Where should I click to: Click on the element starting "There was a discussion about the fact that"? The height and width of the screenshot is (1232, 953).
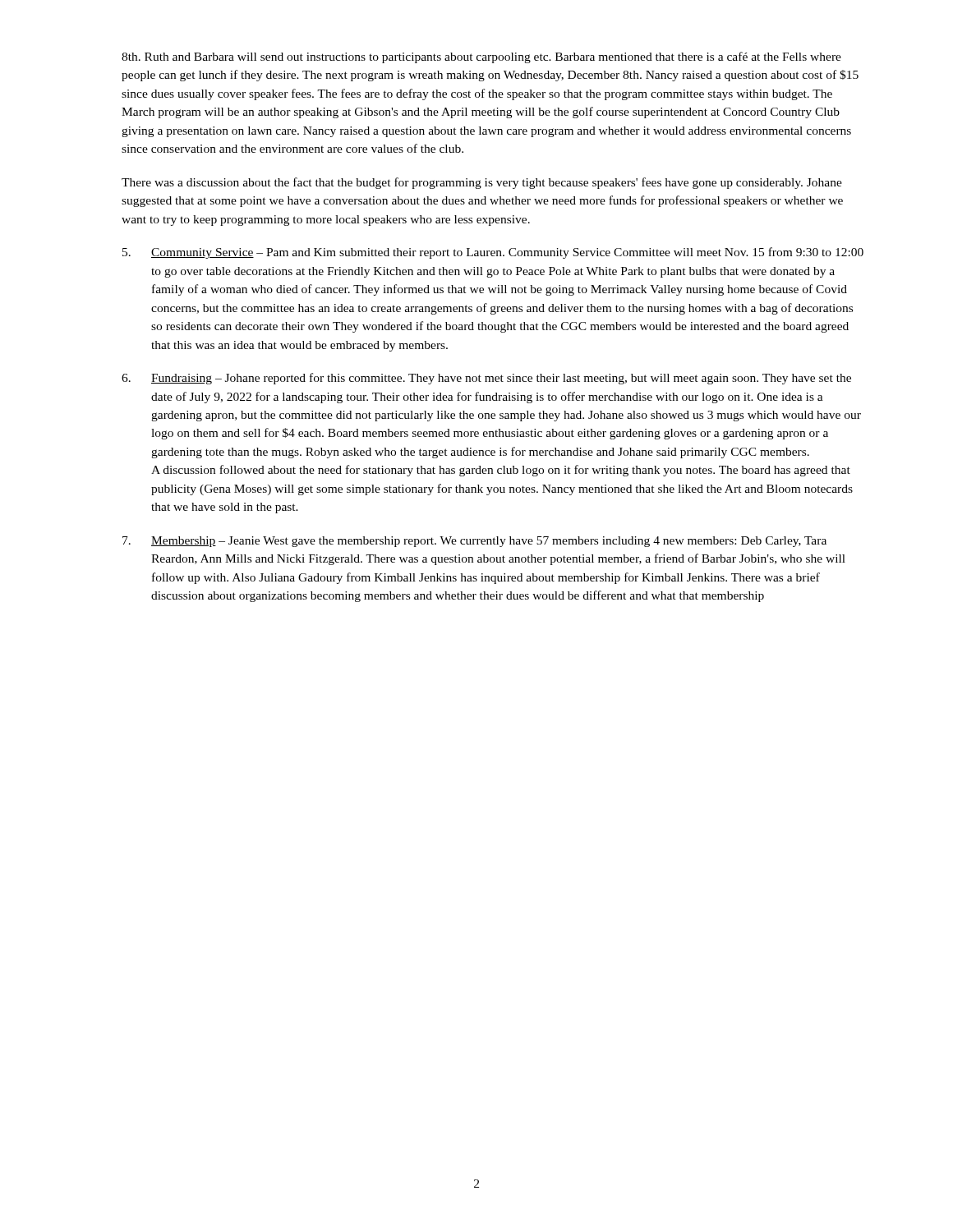482,200
